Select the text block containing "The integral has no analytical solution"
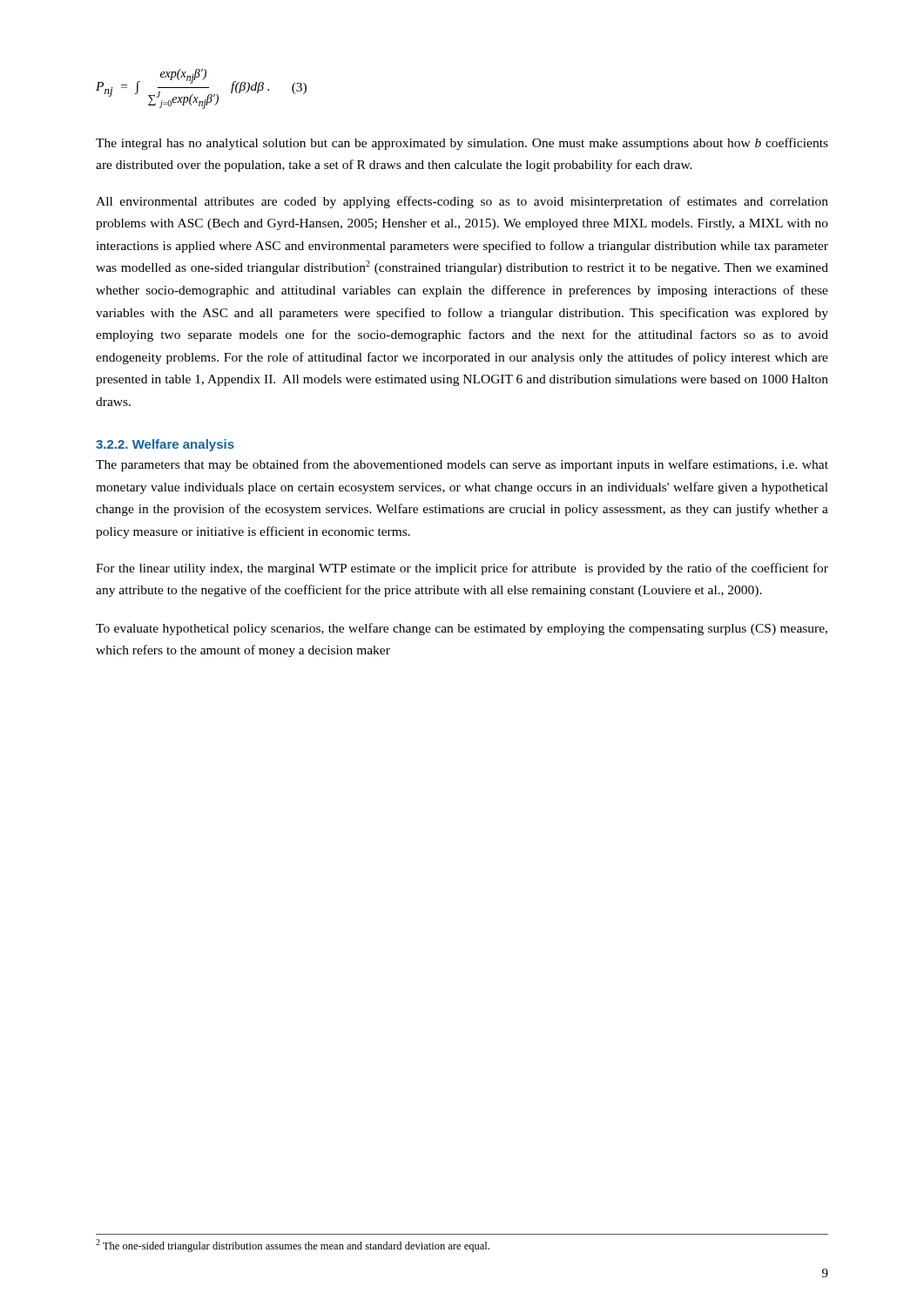Screen dimensions: 1307x924 click(462, 153)
